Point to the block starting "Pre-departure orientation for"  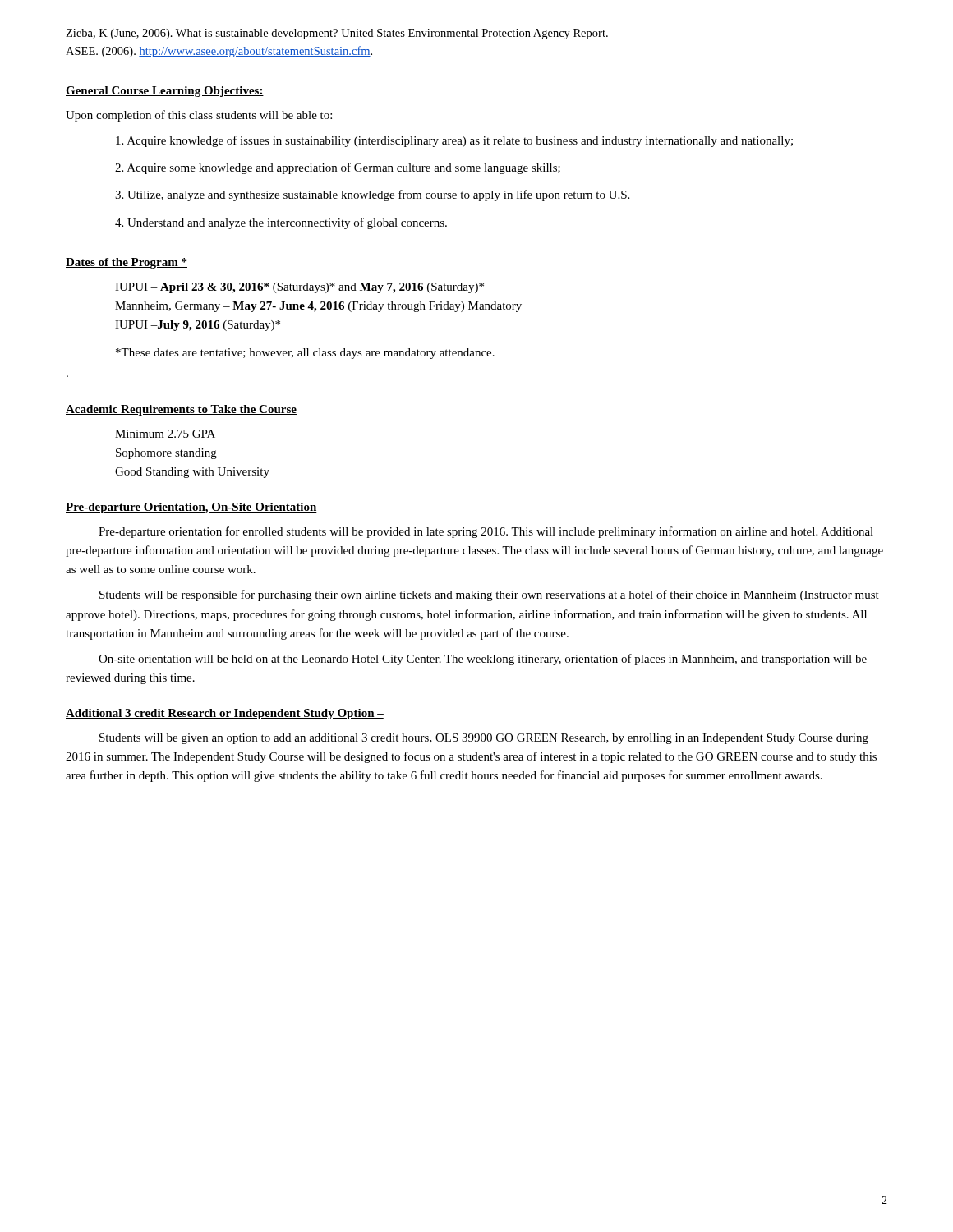[x=474, y=550]
